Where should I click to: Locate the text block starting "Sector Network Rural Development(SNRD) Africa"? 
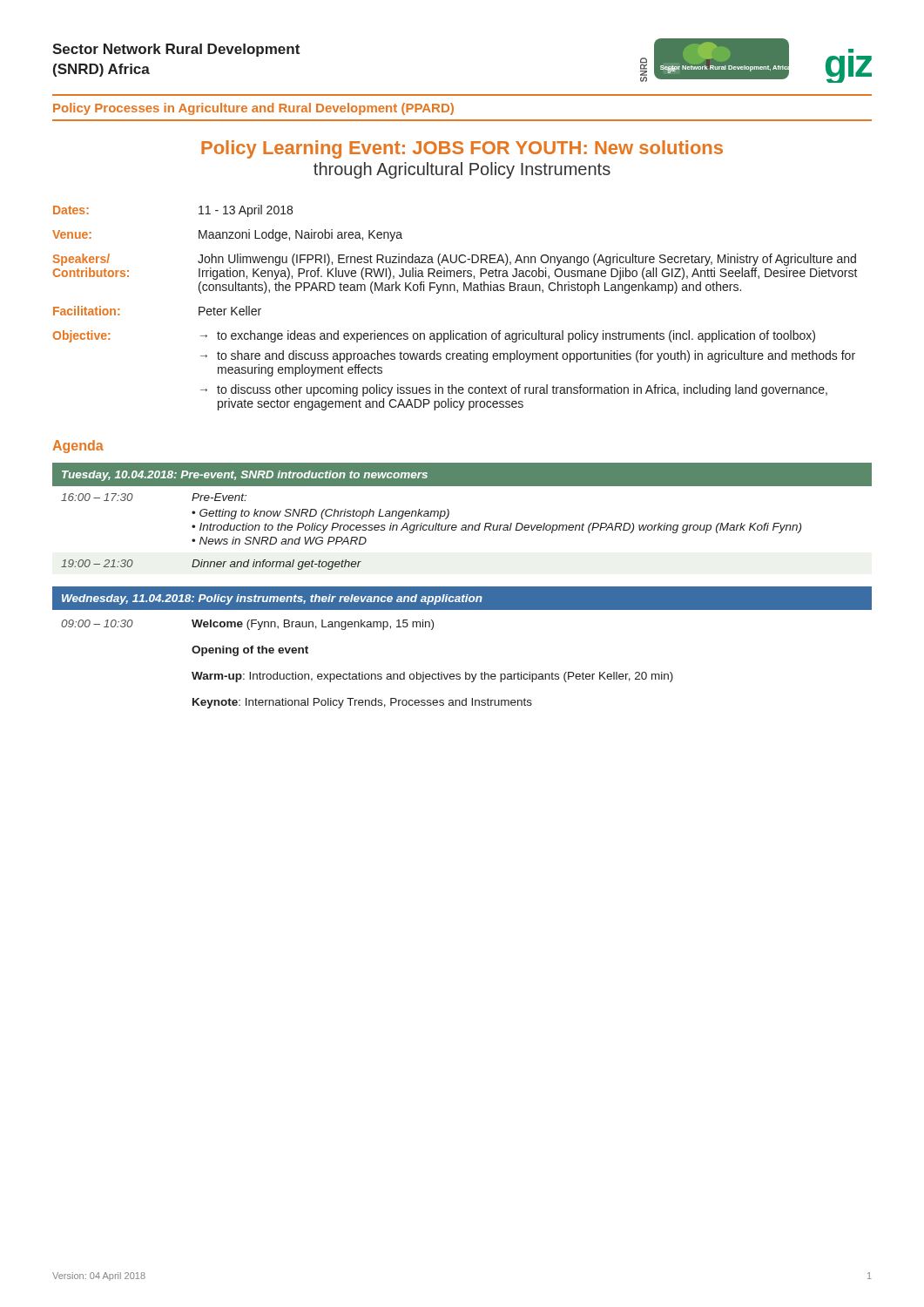coord(176,59)
